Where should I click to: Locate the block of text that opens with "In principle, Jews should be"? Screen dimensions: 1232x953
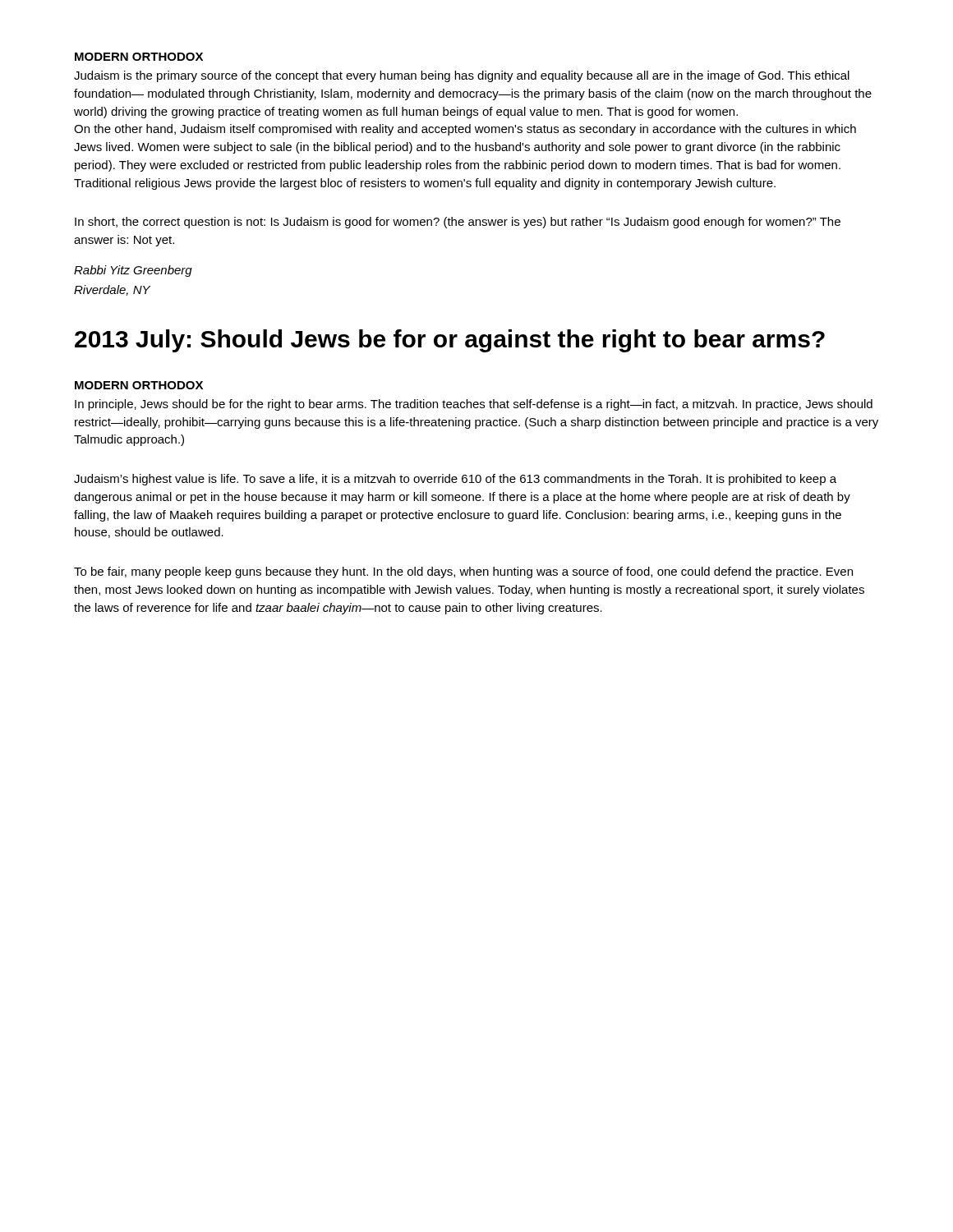point(476,421)
